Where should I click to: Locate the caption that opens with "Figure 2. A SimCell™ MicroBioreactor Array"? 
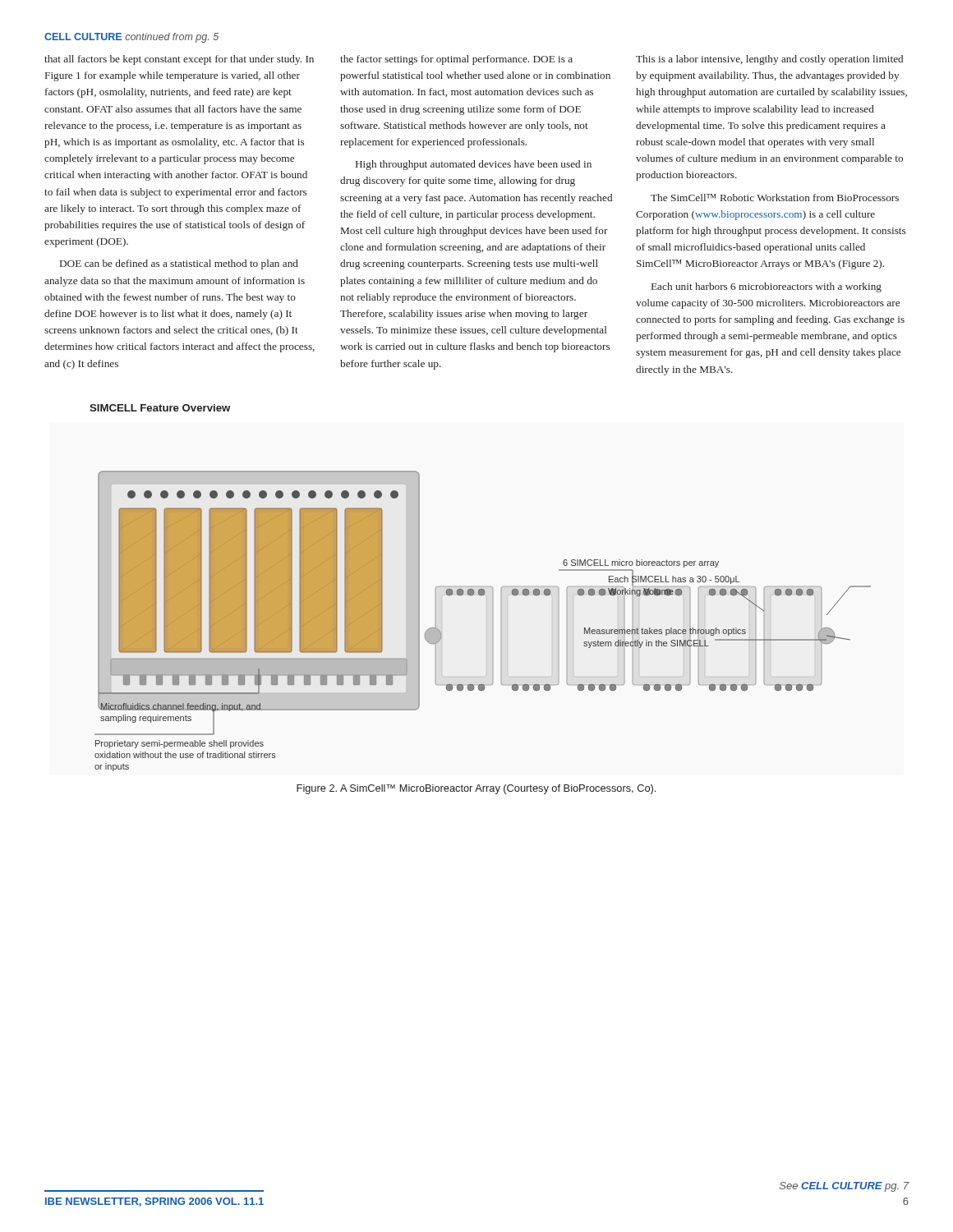tap(476, 788)
